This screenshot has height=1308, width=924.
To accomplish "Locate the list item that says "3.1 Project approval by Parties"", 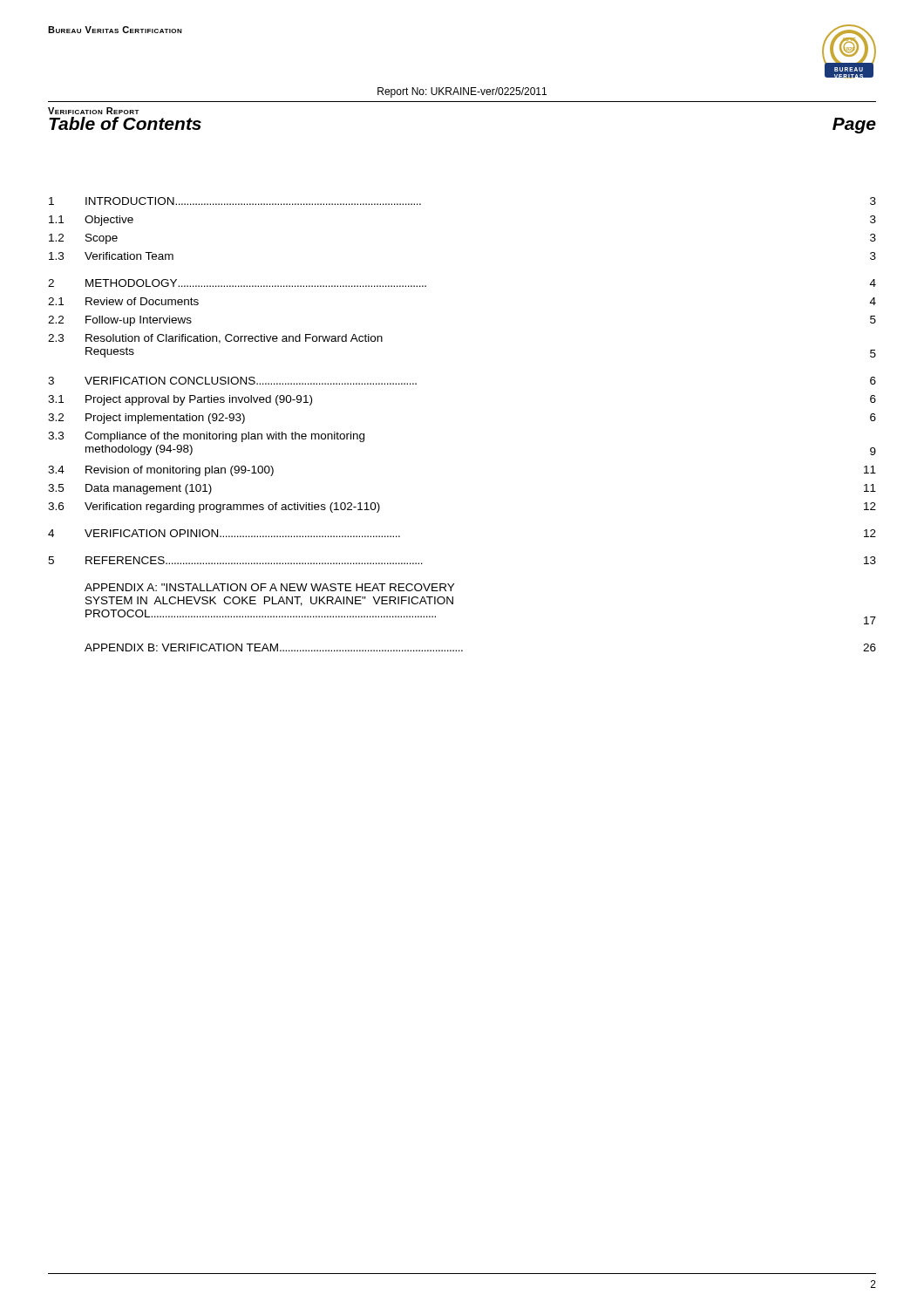I will (x=204, y=400).
